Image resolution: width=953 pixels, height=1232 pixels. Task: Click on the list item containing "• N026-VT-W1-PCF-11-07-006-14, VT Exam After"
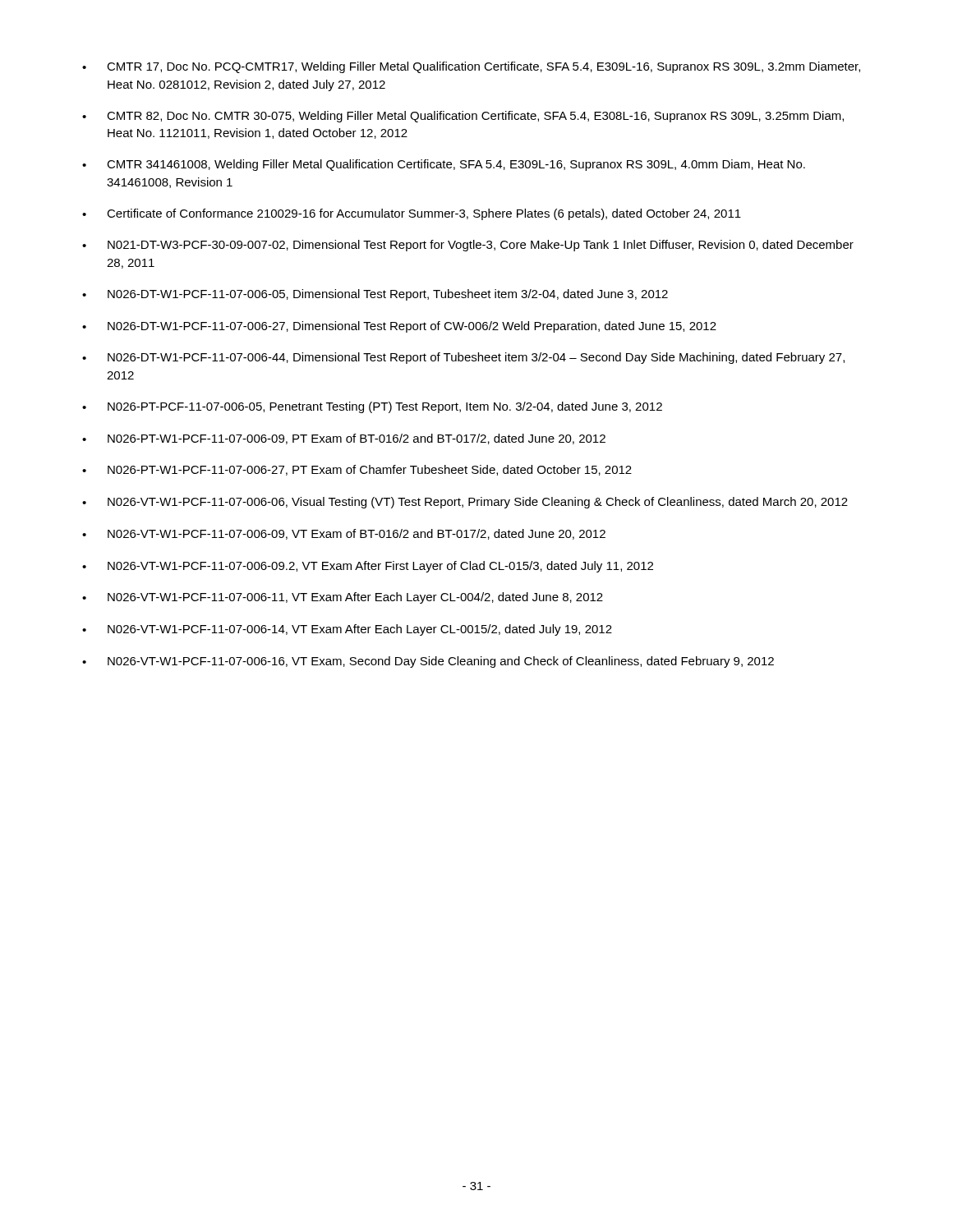[x=476, y=629]
